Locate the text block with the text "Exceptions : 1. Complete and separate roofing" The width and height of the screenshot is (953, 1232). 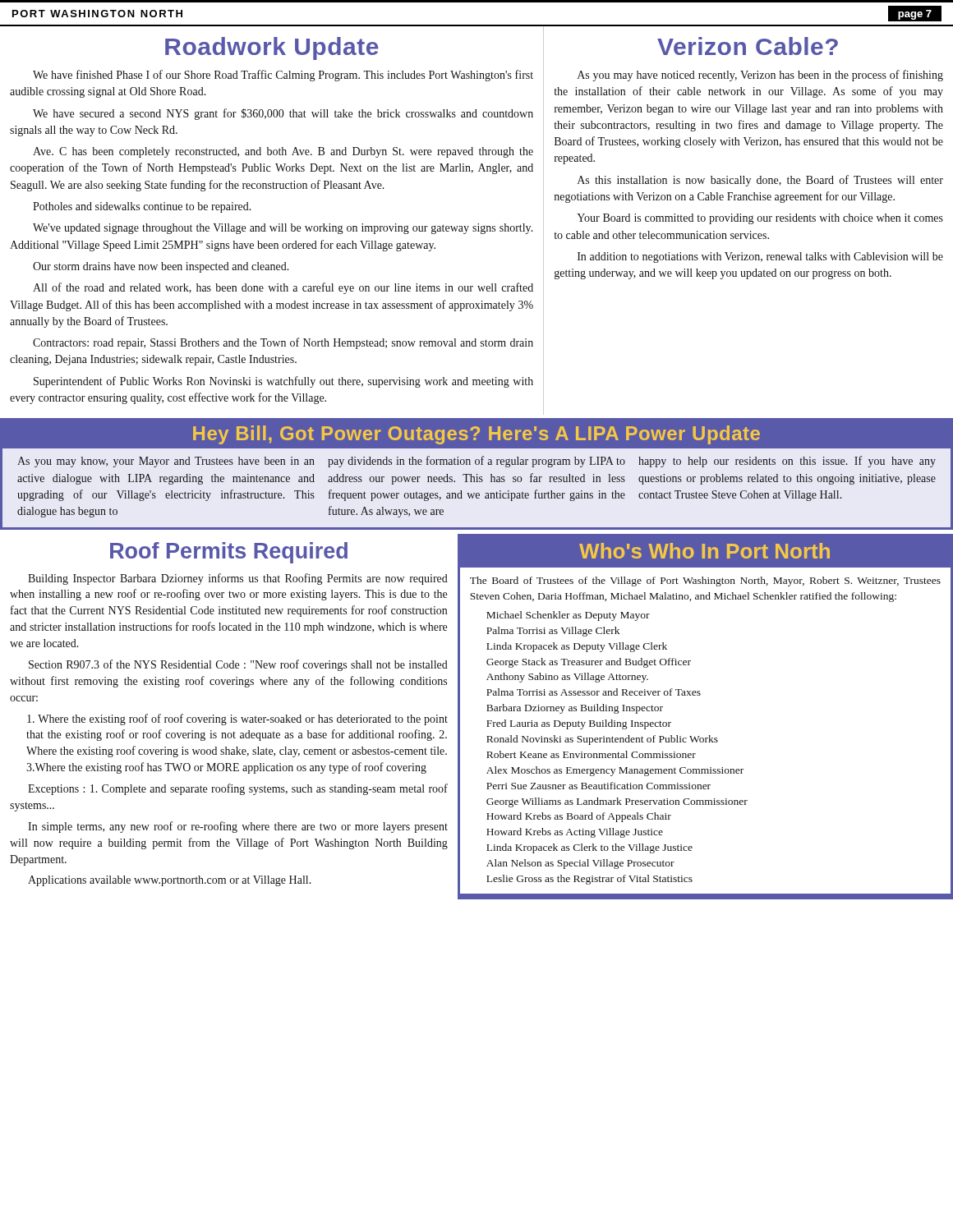(x=229, y=797)
